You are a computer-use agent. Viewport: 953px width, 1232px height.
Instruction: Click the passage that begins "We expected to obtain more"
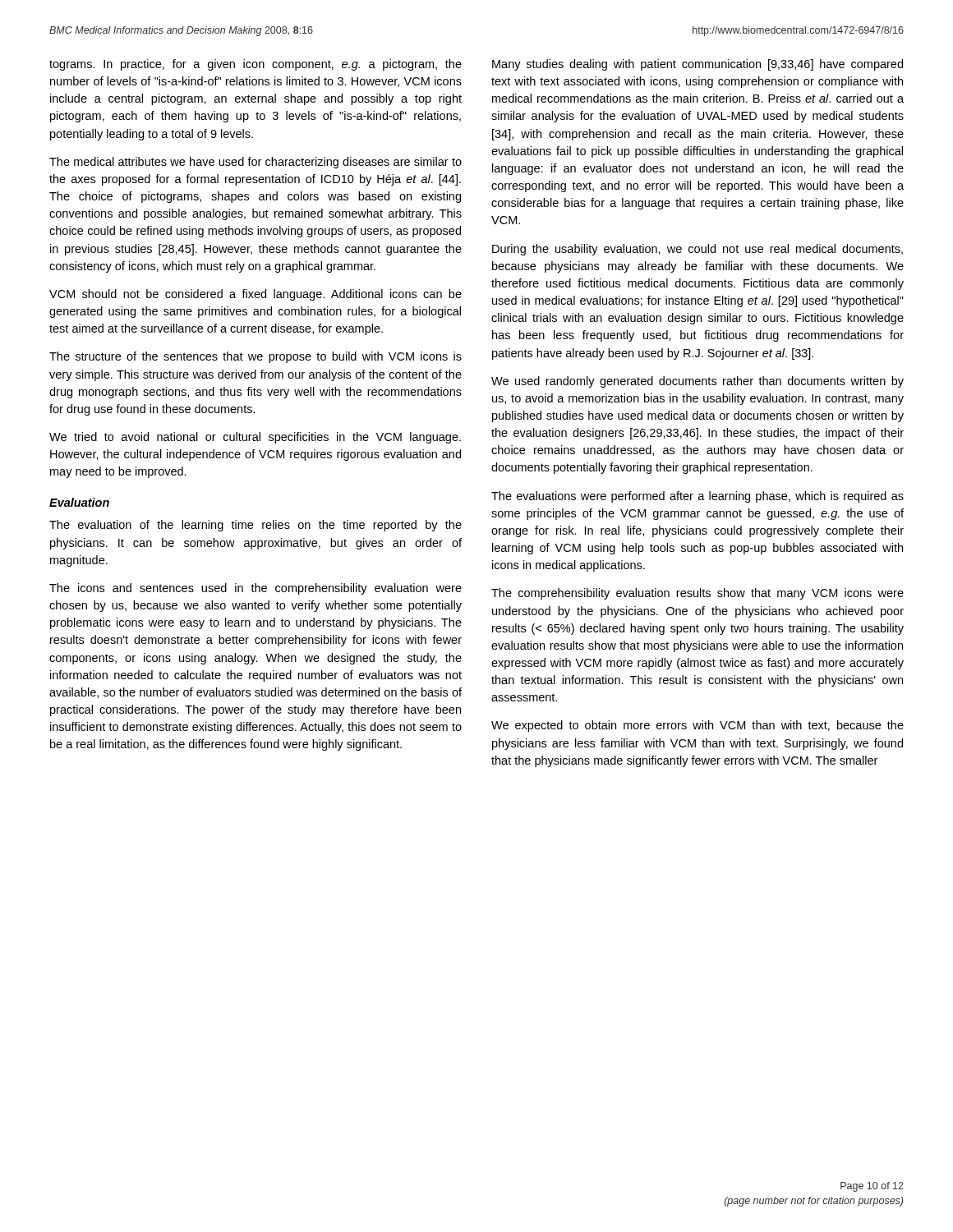click(698, 743)
